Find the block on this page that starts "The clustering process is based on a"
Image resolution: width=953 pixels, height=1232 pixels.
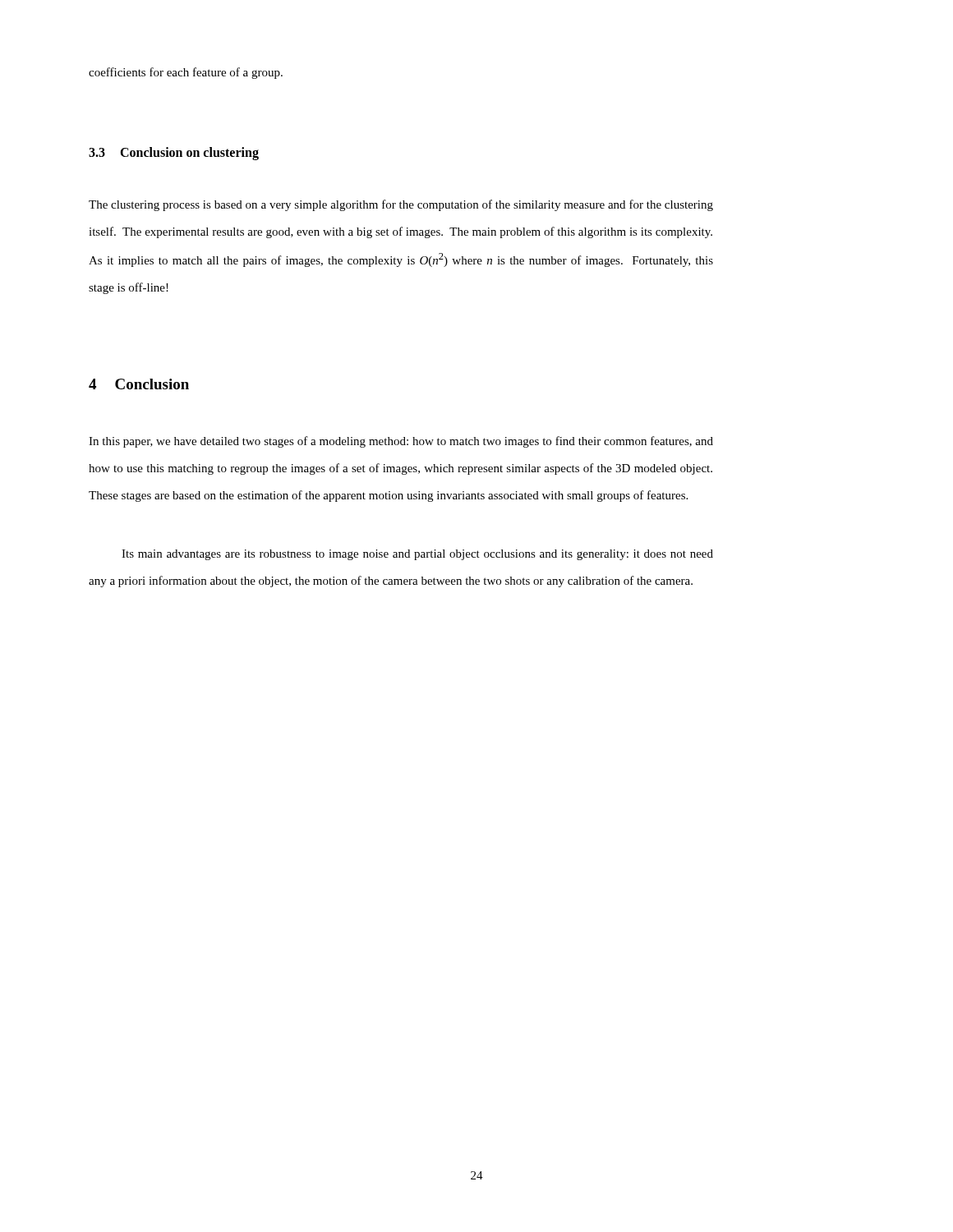coord(401,246)
